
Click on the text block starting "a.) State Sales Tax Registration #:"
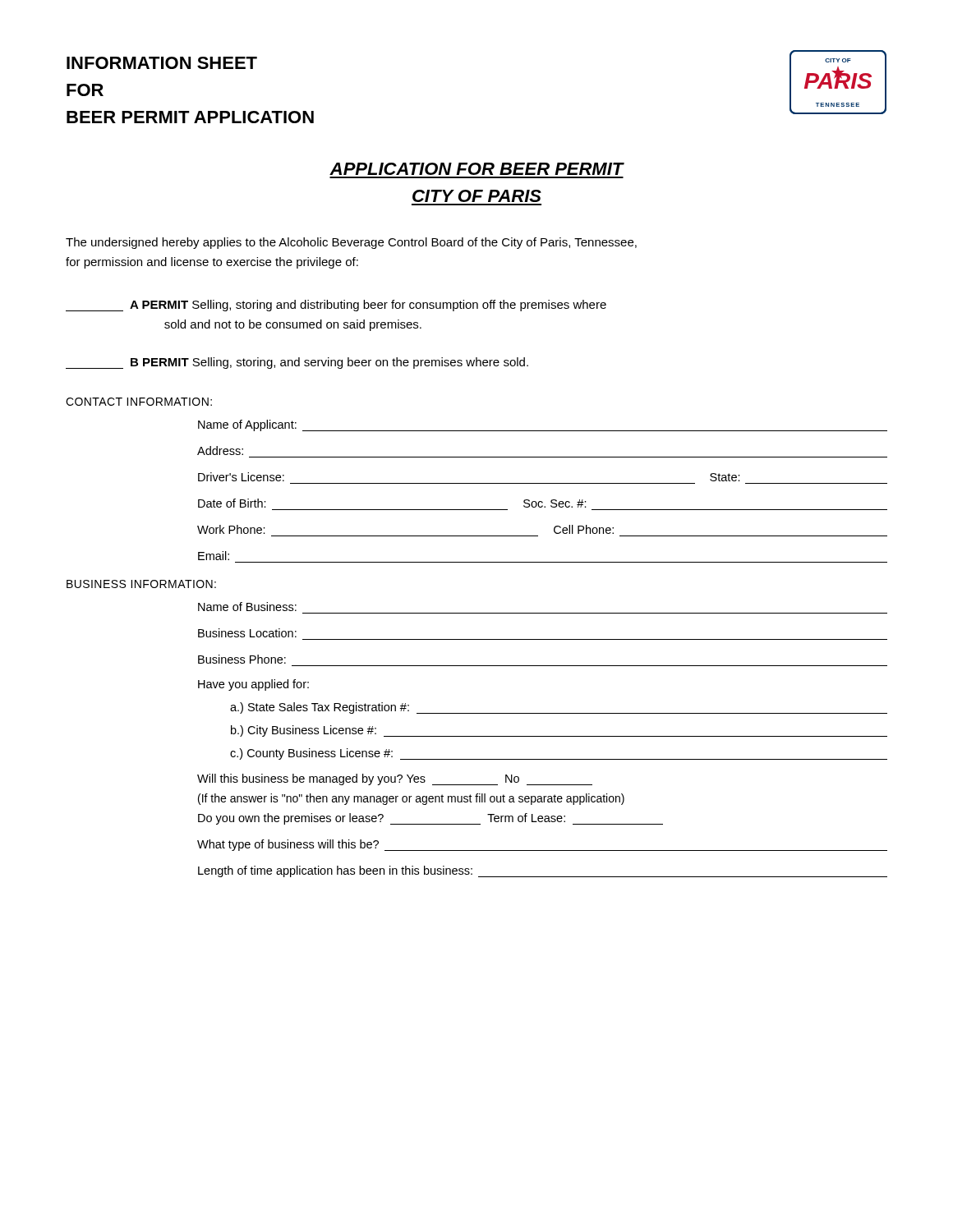click(x=559, y=706)
